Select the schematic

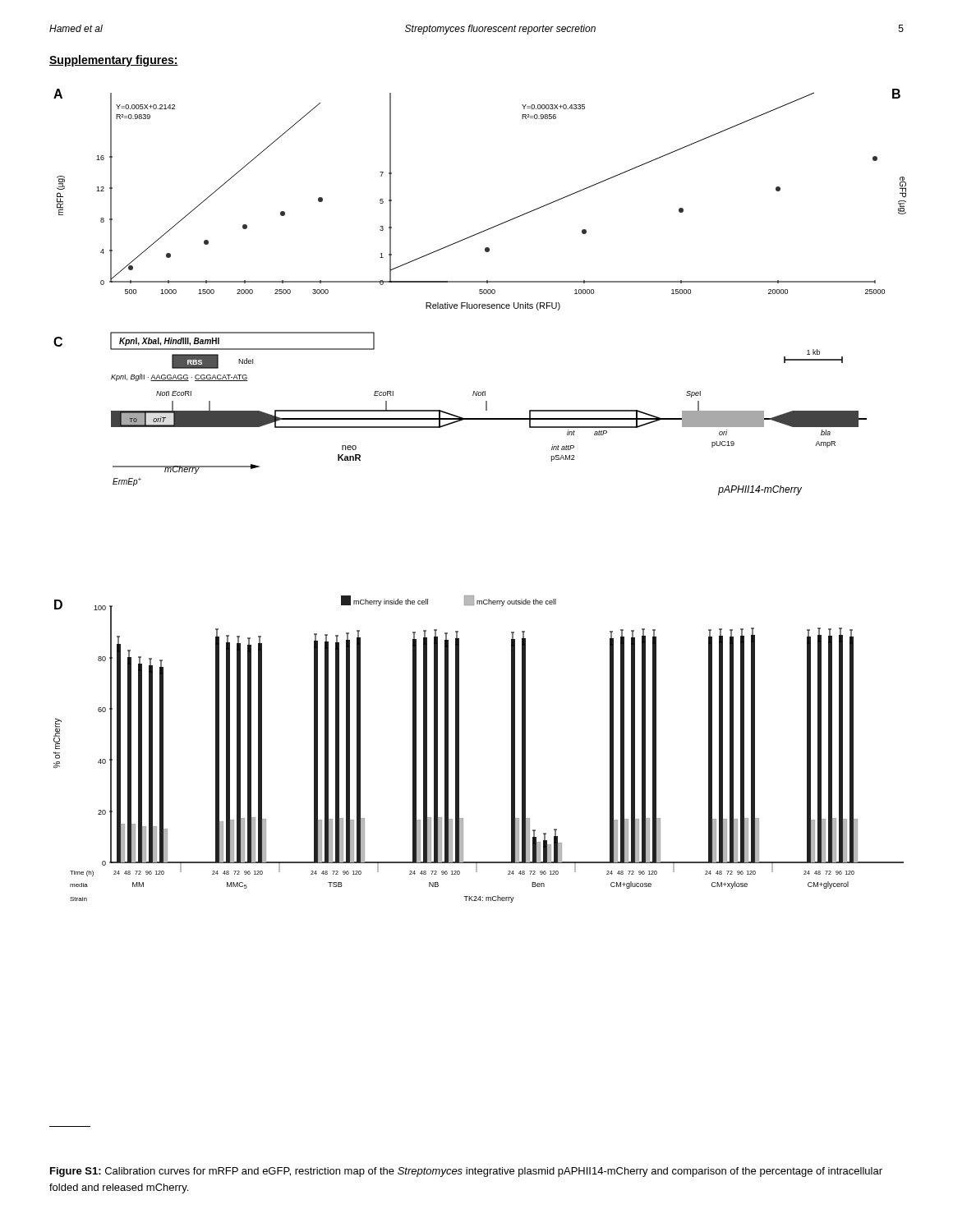[476, 456]
